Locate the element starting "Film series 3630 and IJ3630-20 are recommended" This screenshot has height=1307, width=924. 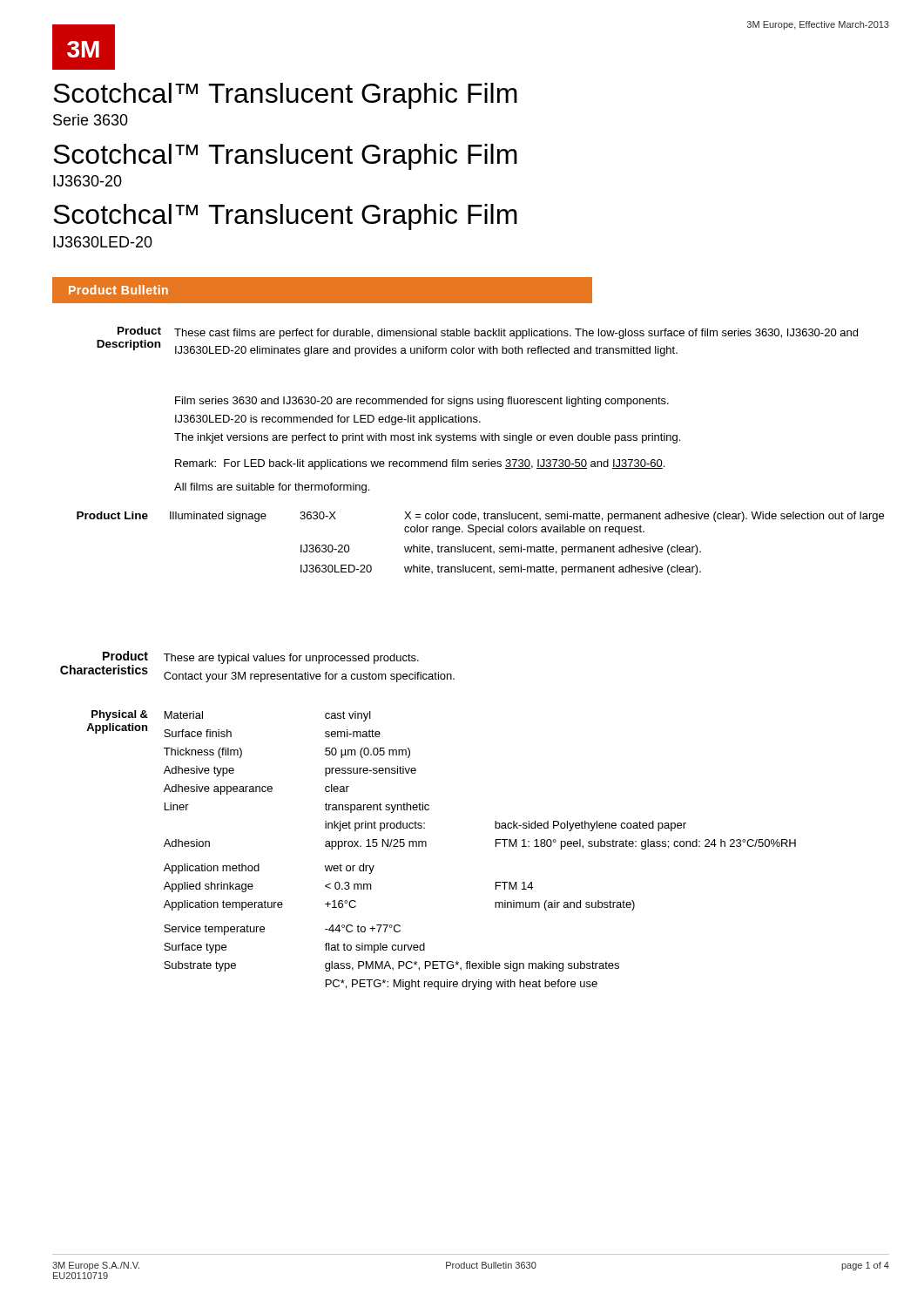pyautogui.click(x=428, y=419)
